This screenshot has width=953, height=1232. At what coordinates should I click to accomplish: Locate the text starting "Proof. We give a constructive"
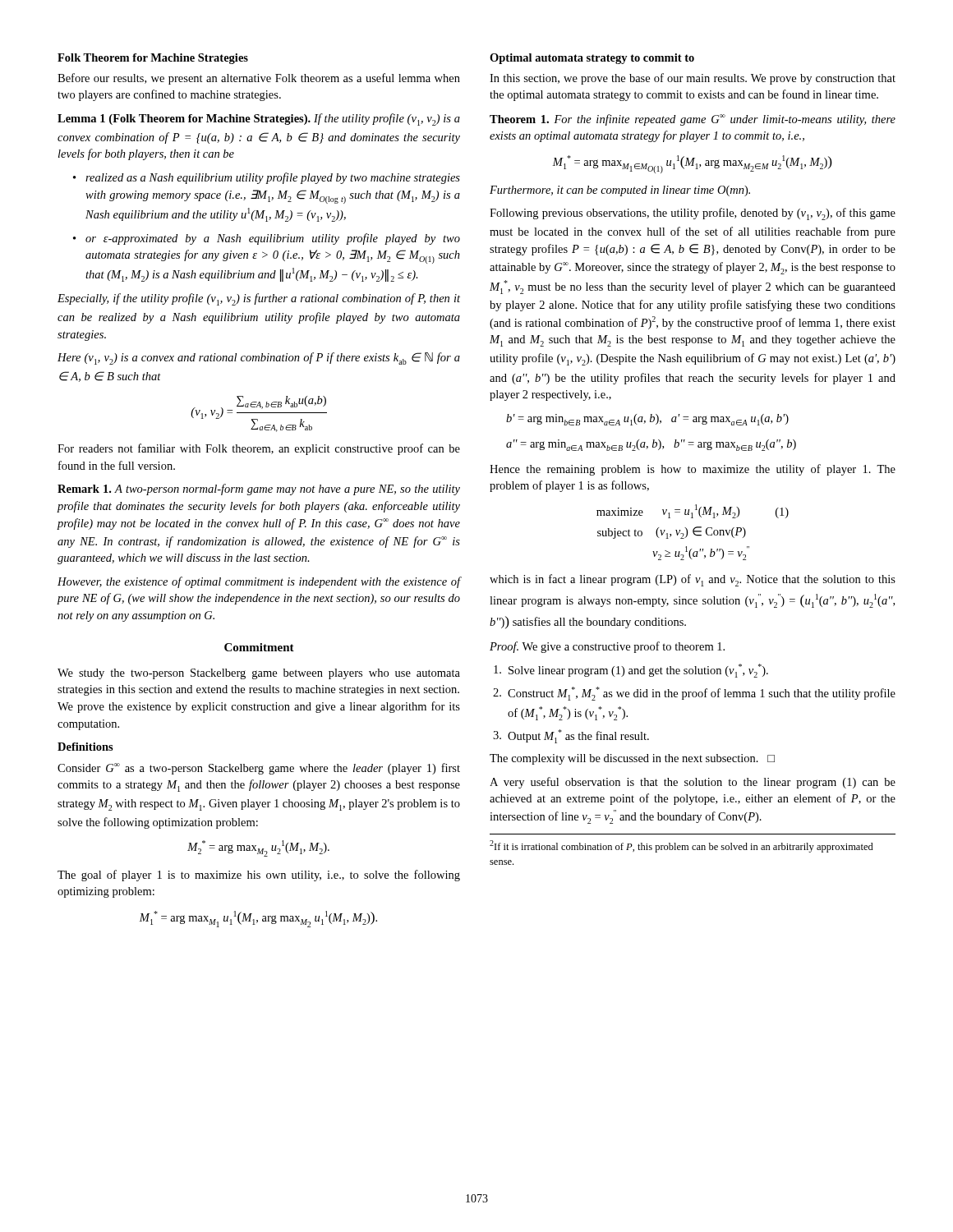pyautogui.click(x=608, y=646)
